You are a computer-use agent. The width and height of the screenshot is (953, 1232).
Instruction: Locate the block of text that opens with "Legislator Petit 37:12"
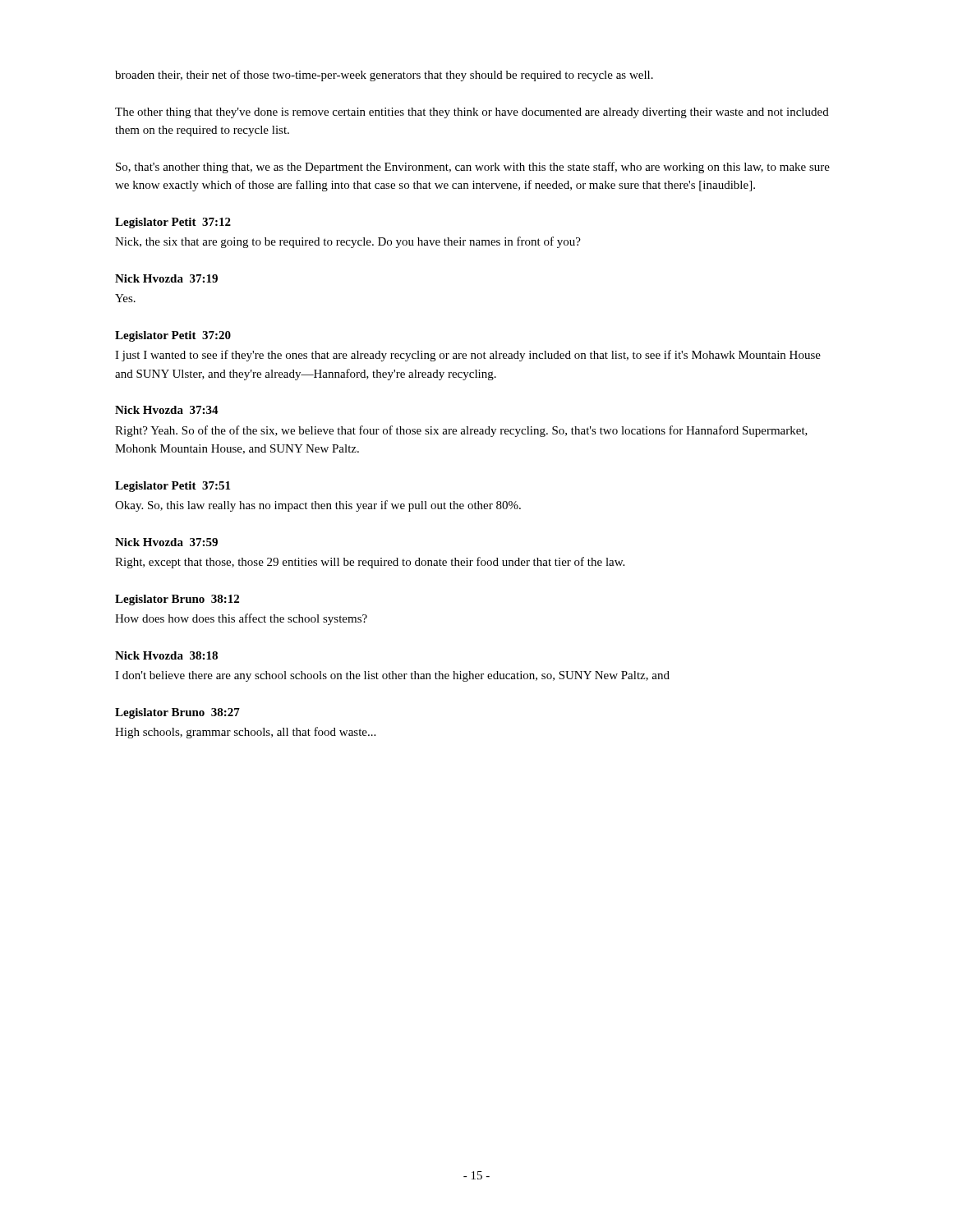tap(476, 230)
